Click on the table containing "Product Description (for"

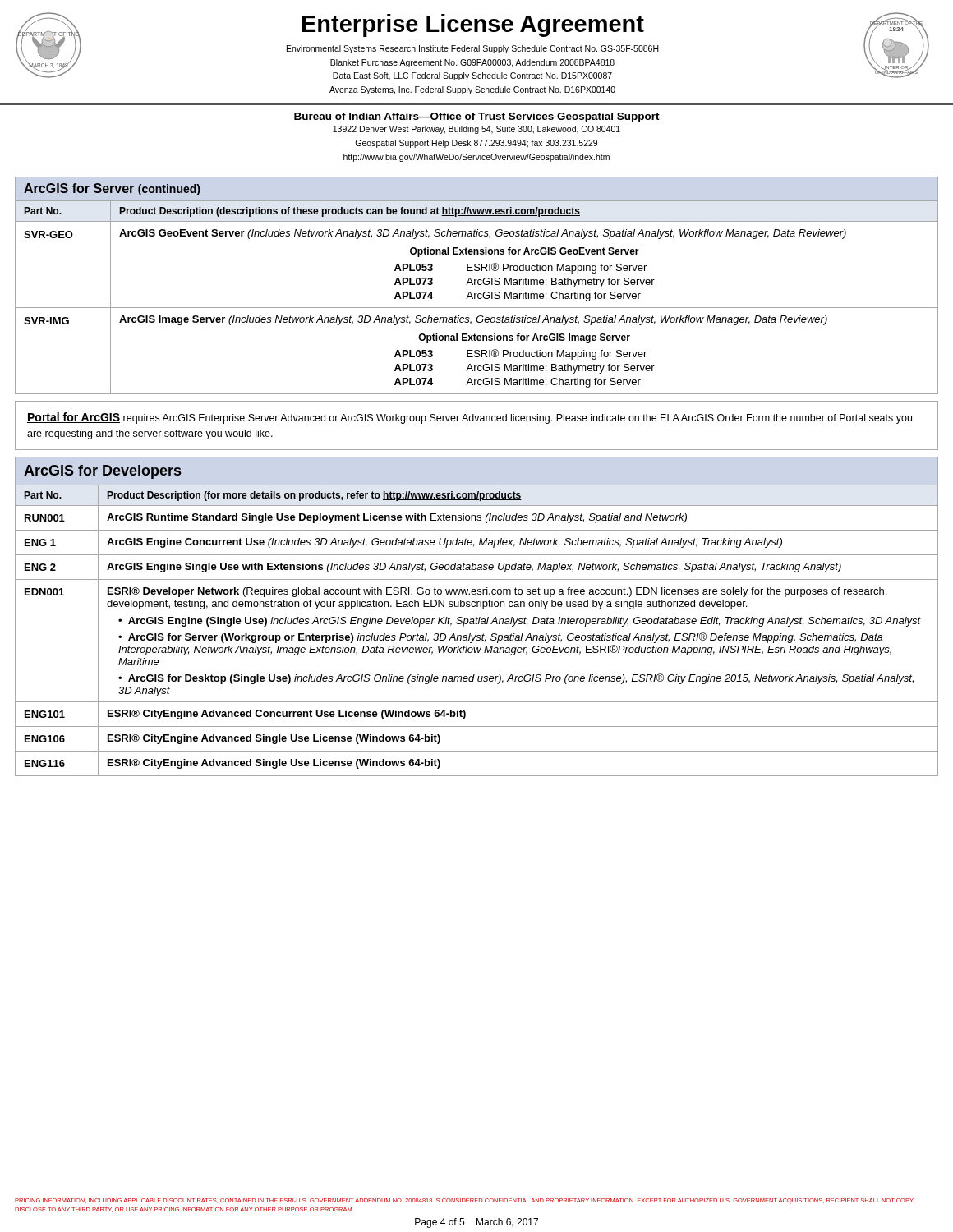tap(476, 617)
